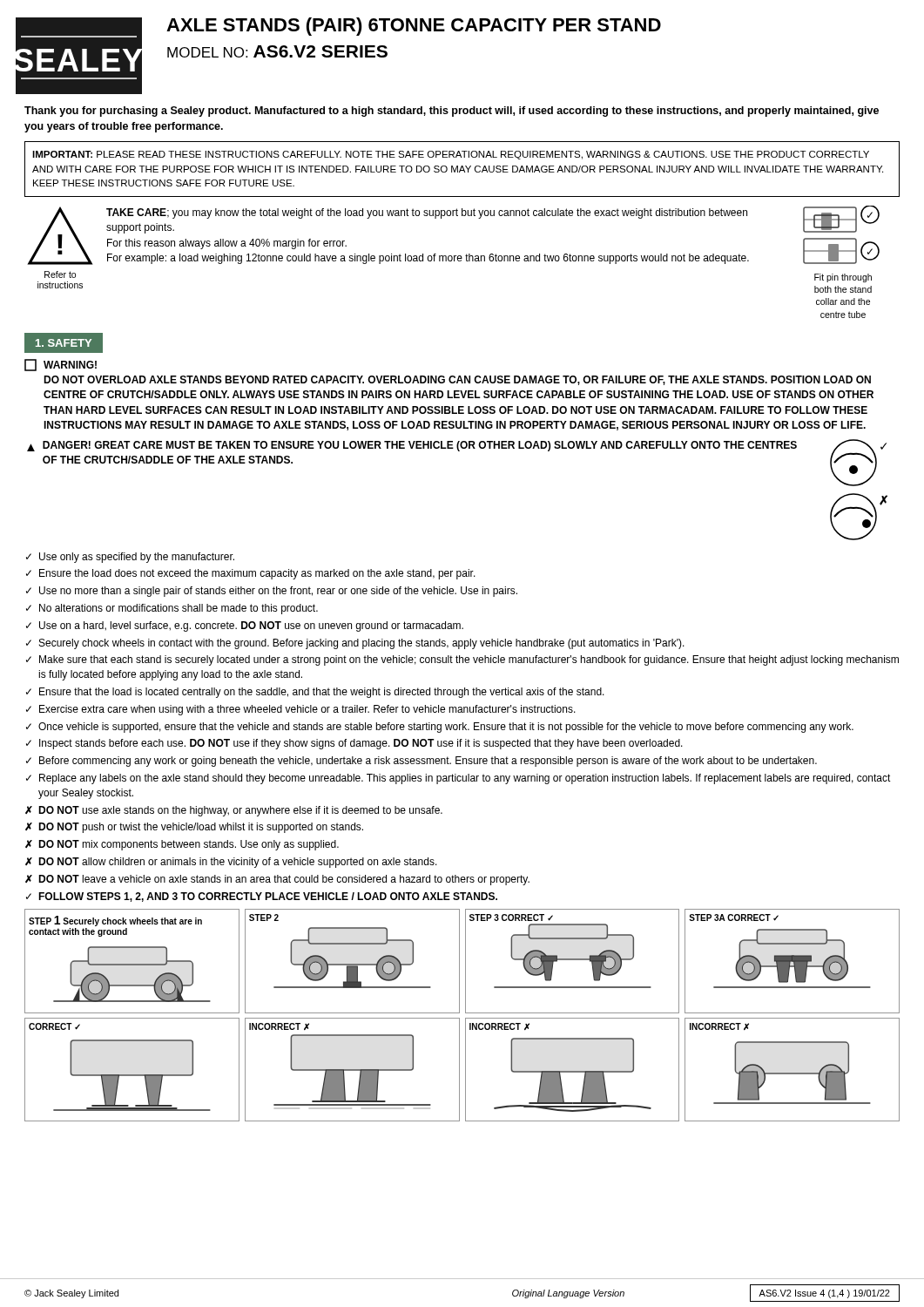Click on the text starting "✓ No alterations or modifications shall"
Viewport: 924px width, 1307px height.
click(171, 609)
